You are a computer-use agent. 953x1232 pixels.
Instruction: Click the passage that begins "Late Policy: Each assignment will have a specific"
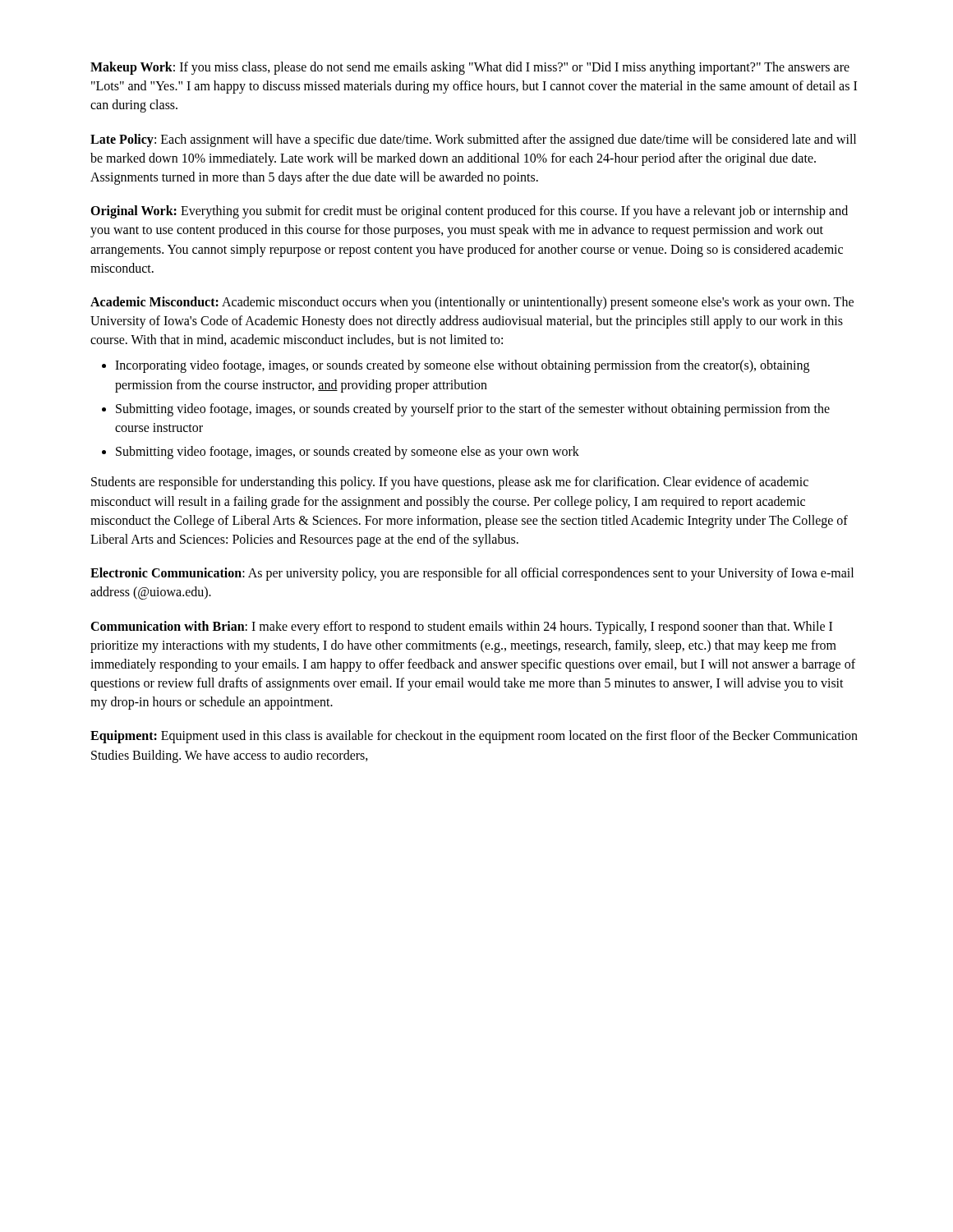click(474, 158)
